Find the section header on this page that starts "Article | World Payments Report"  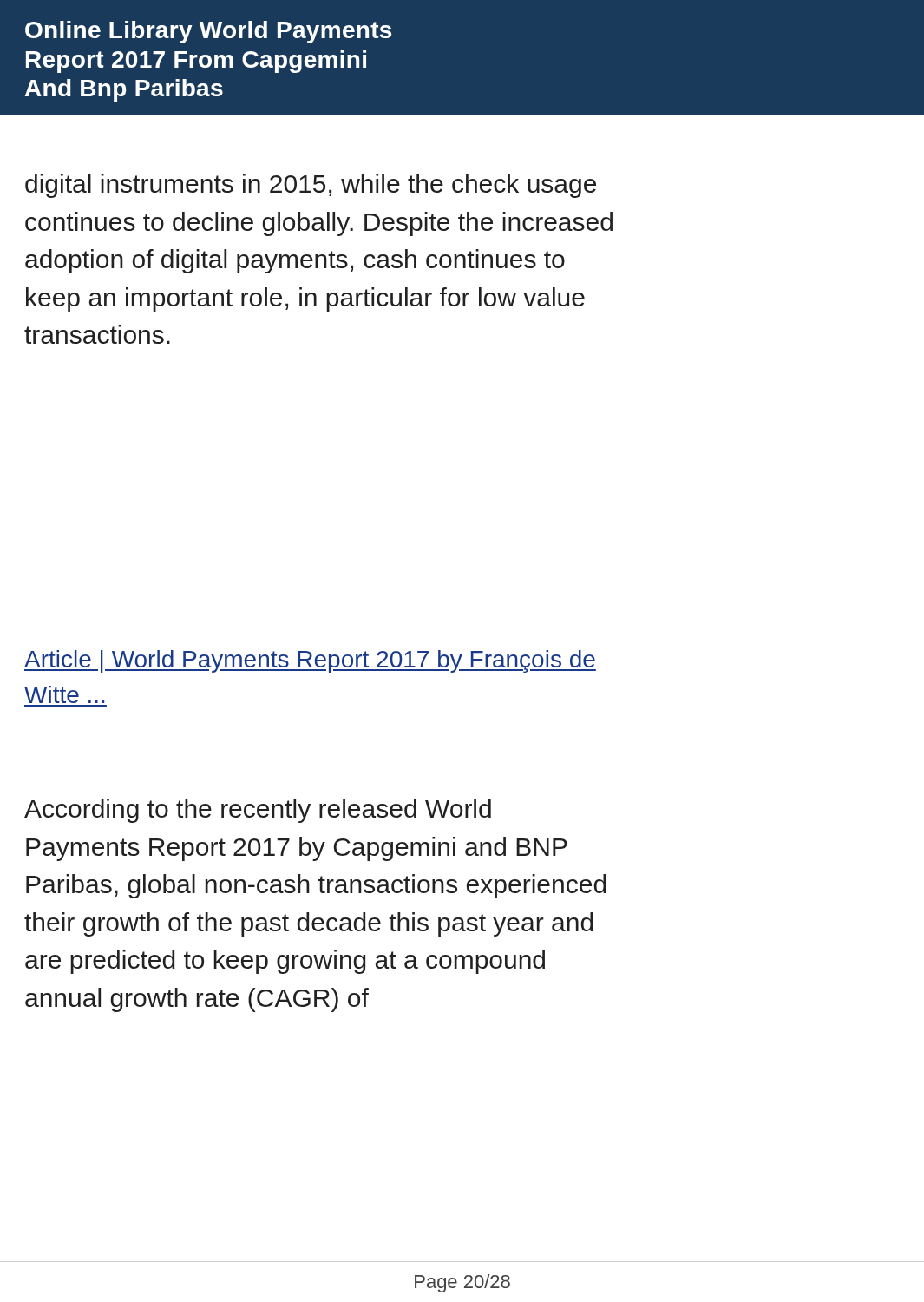point(310,677)
